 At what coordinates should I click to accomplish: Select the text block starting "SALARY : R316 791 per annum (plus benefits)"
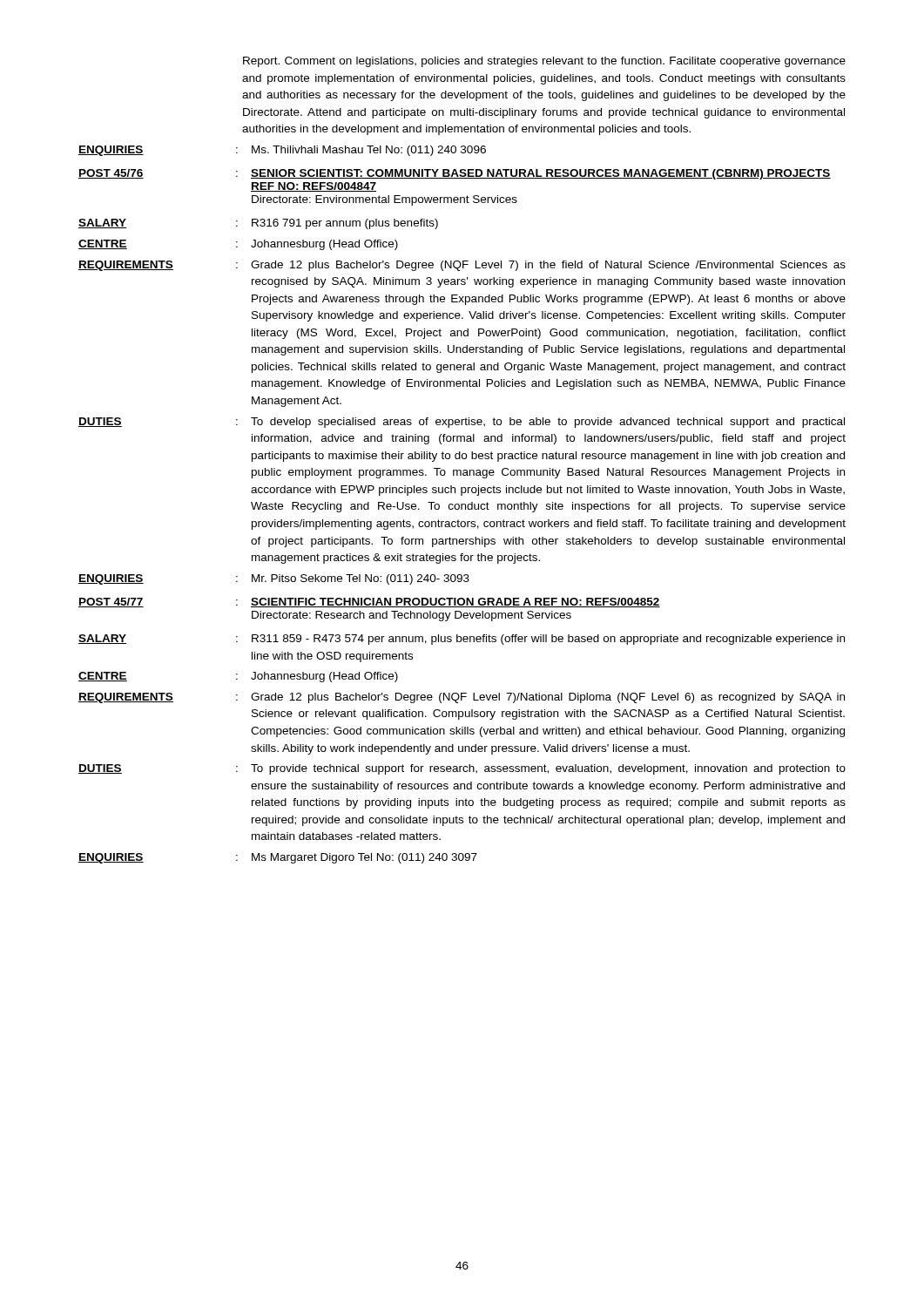[258, 224]
